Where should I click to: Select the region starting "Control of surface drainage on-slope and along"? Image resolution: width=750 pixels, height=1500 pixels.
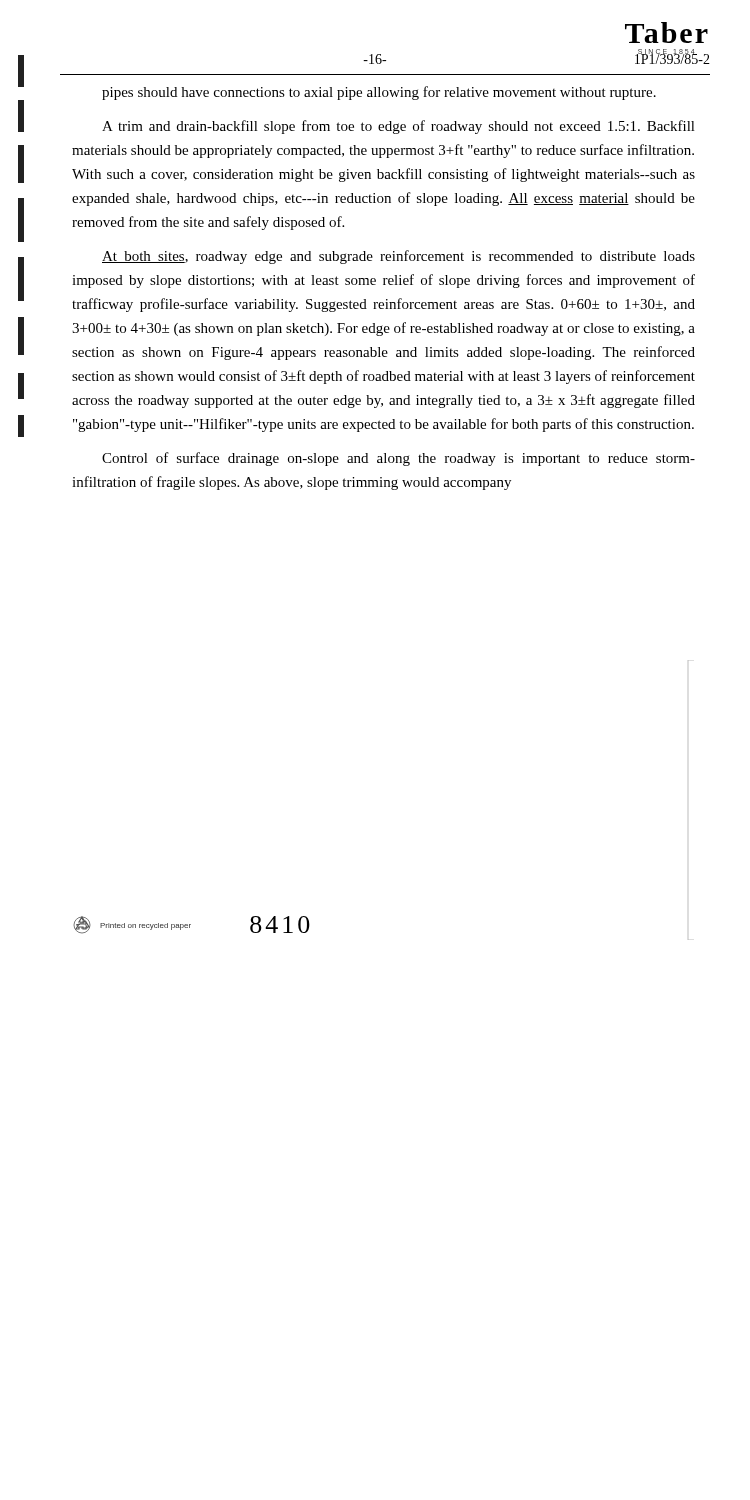(384, 470)
